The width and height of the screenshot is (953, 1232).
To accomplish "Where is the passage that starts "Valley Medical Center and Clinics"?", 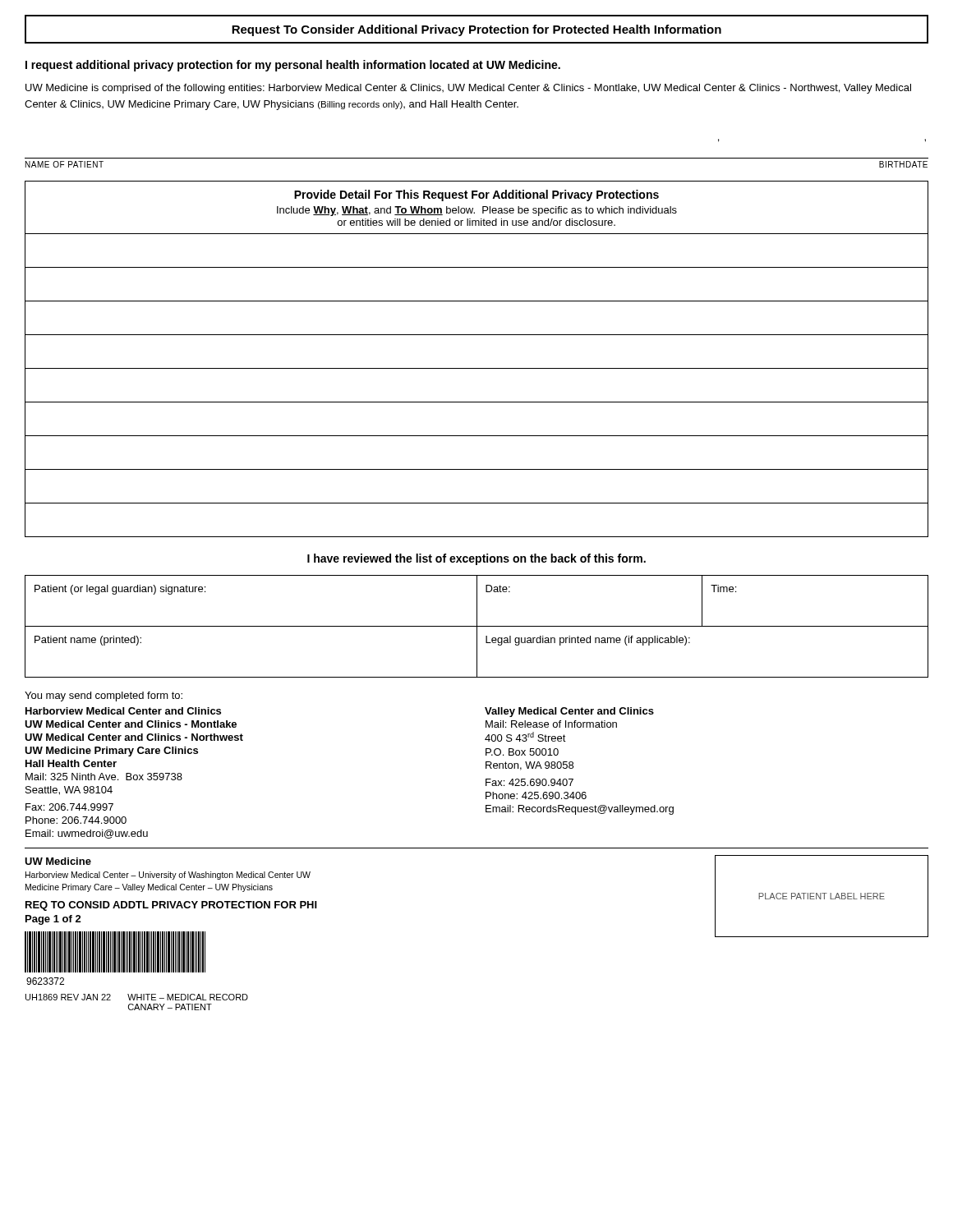I will pyautogui.click(x=569, y=712).
